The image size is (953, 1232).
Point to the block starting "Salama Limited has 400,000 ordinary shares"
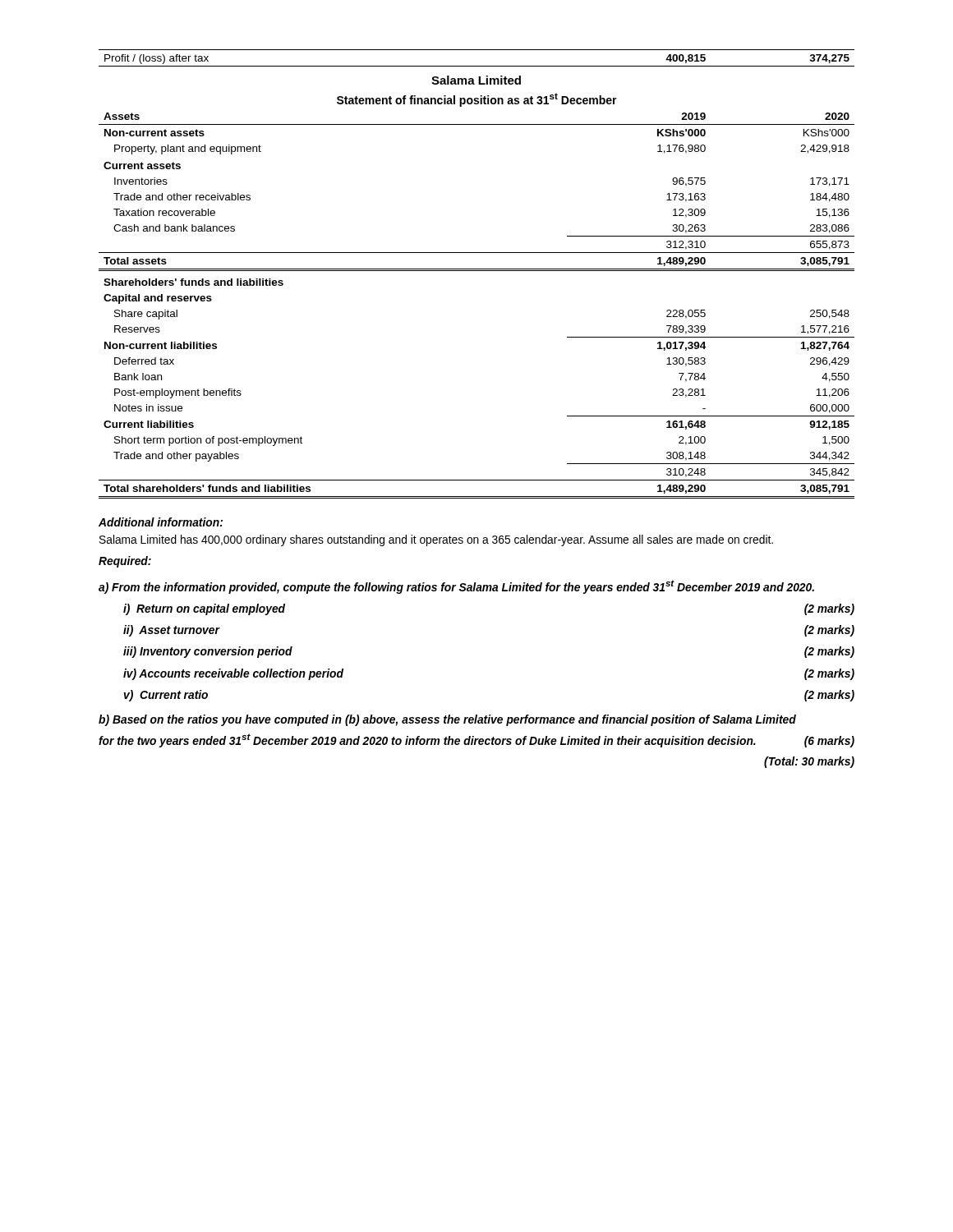[x=436, y=540]
